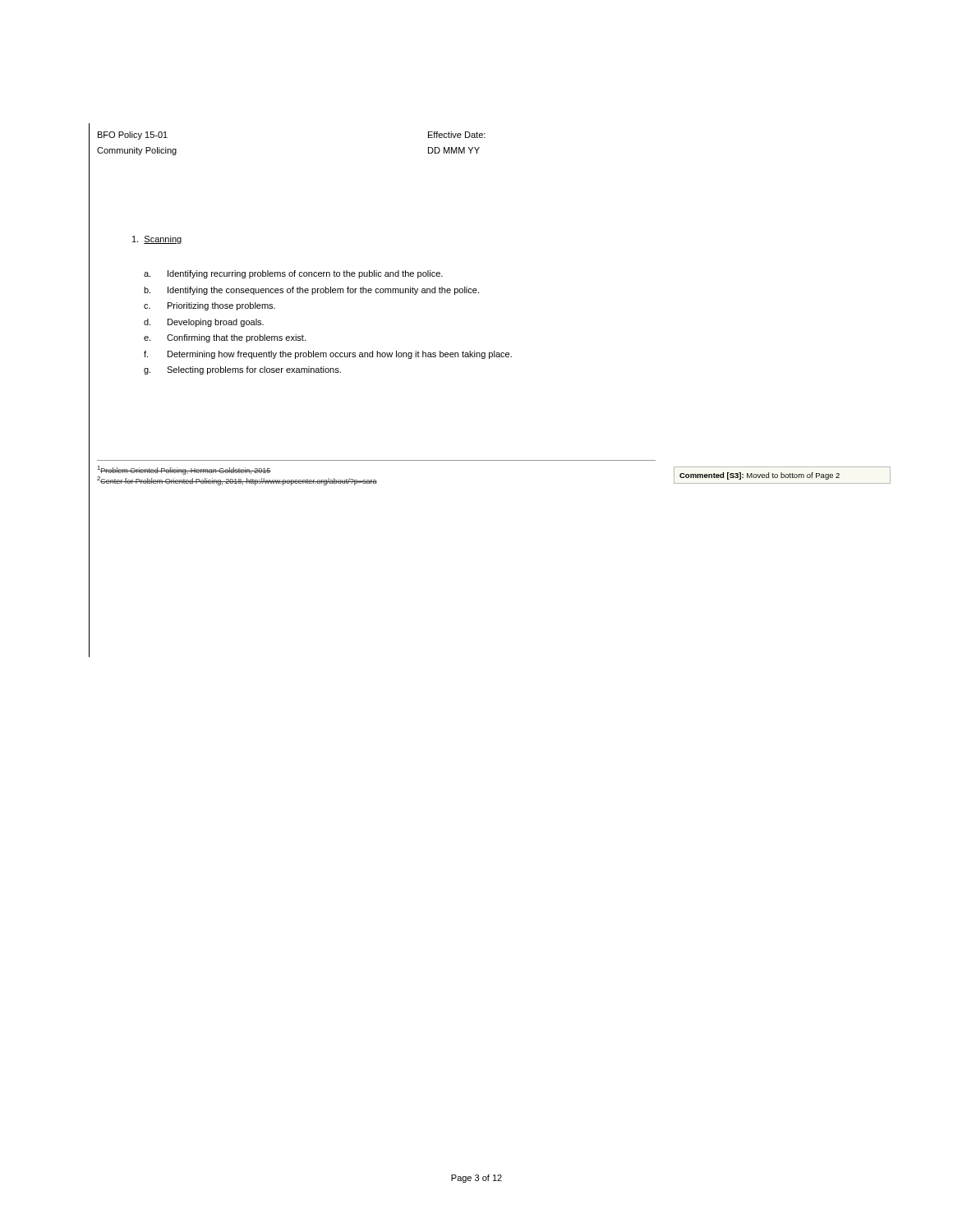The image size is (953, 1232).
Task: Point to the element starting "f. Determining how frequently the problem"
Action: (x=382, y=354)
